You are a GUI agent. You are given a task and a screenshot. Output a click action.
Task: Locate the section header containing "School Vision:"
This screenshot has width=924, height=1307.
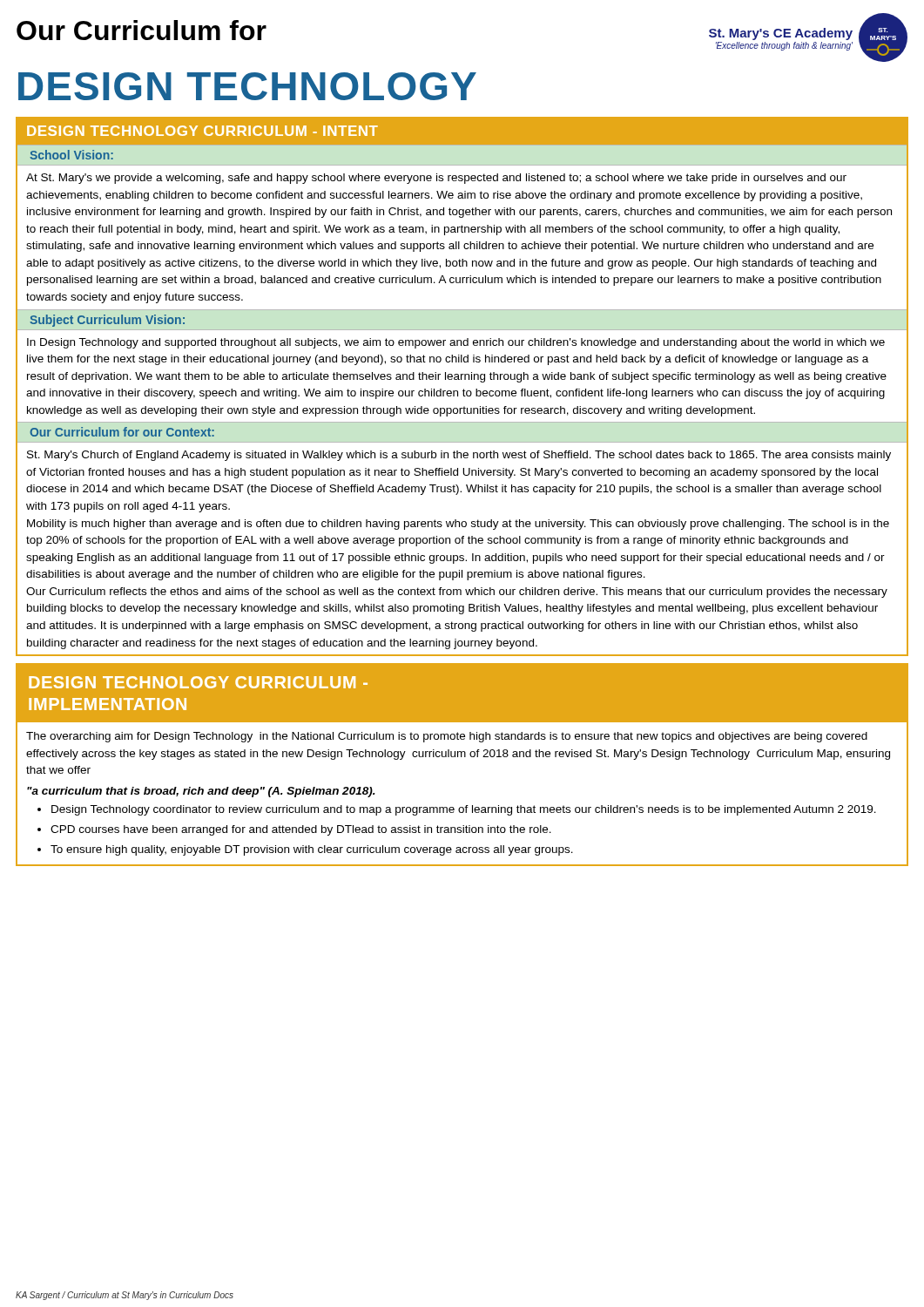tap(70, 155)
